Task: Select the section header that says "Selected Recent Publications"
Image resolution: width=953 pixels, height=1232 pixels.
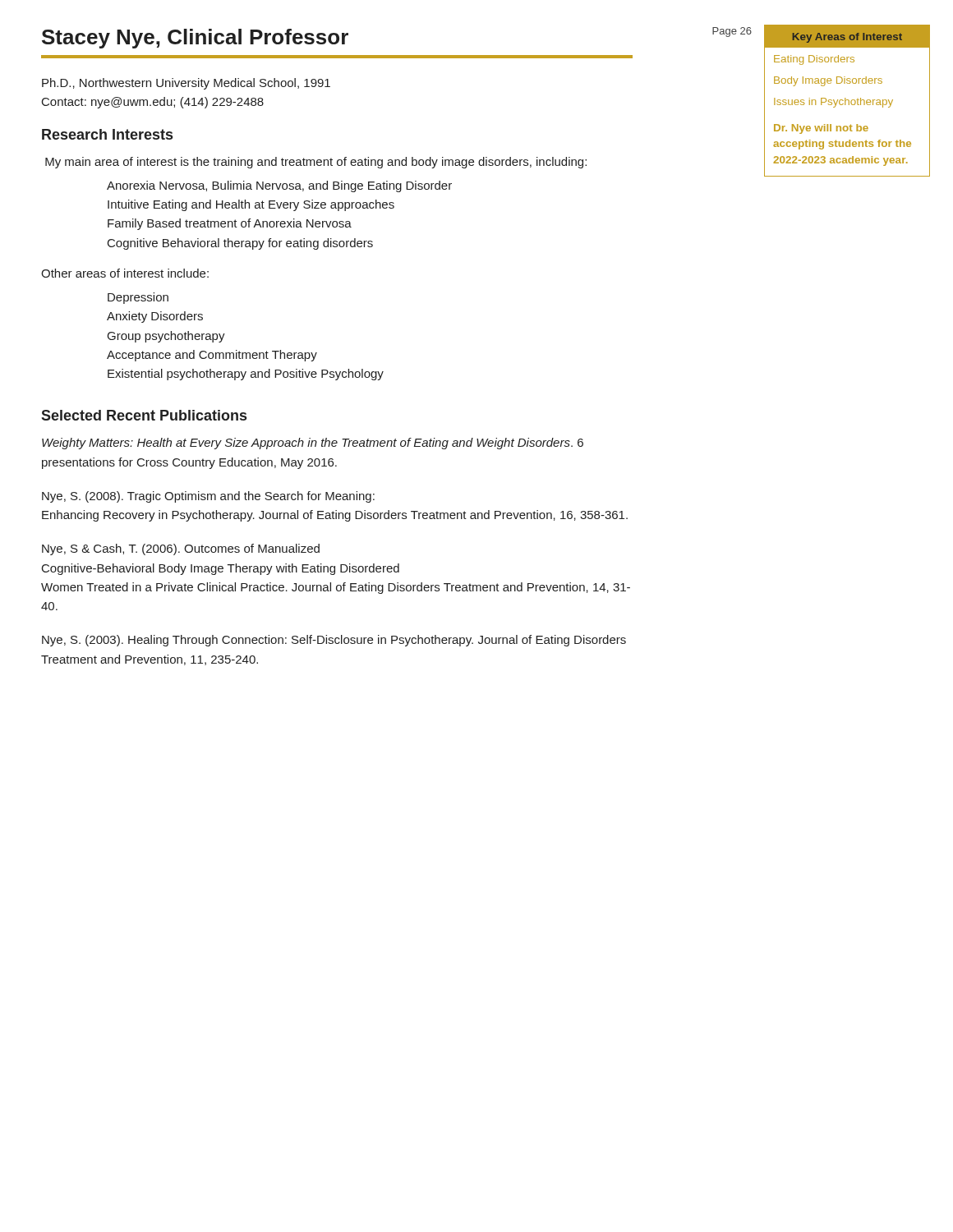Action: pyautogui.click(x=144, y=416)
